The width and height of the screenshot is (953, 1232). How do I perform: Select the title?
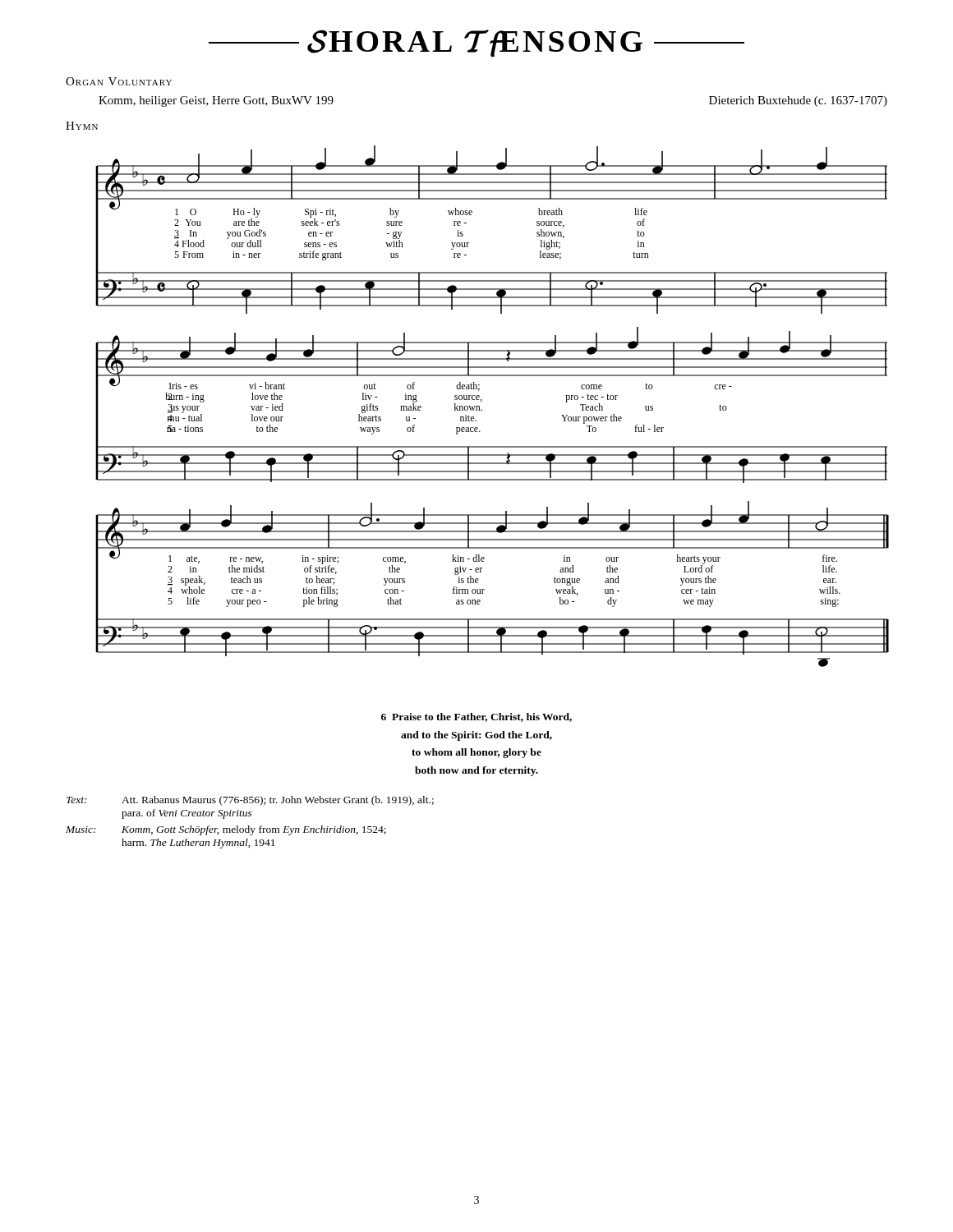pyautogui.click(x=476, y=42)
